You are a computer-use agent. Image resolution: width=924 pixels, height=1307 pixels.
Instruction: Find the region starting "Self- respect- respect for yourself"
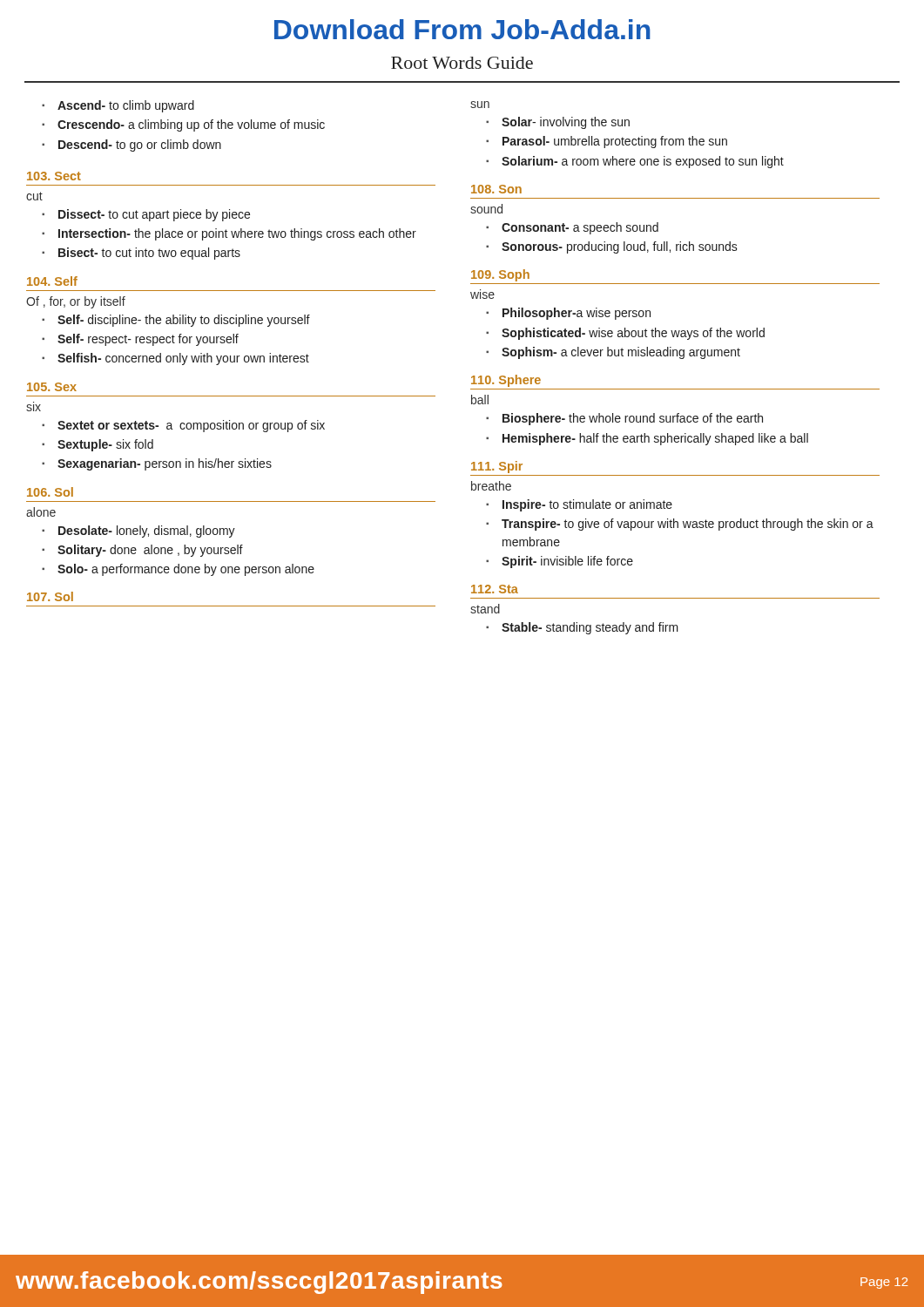[148, 339]
